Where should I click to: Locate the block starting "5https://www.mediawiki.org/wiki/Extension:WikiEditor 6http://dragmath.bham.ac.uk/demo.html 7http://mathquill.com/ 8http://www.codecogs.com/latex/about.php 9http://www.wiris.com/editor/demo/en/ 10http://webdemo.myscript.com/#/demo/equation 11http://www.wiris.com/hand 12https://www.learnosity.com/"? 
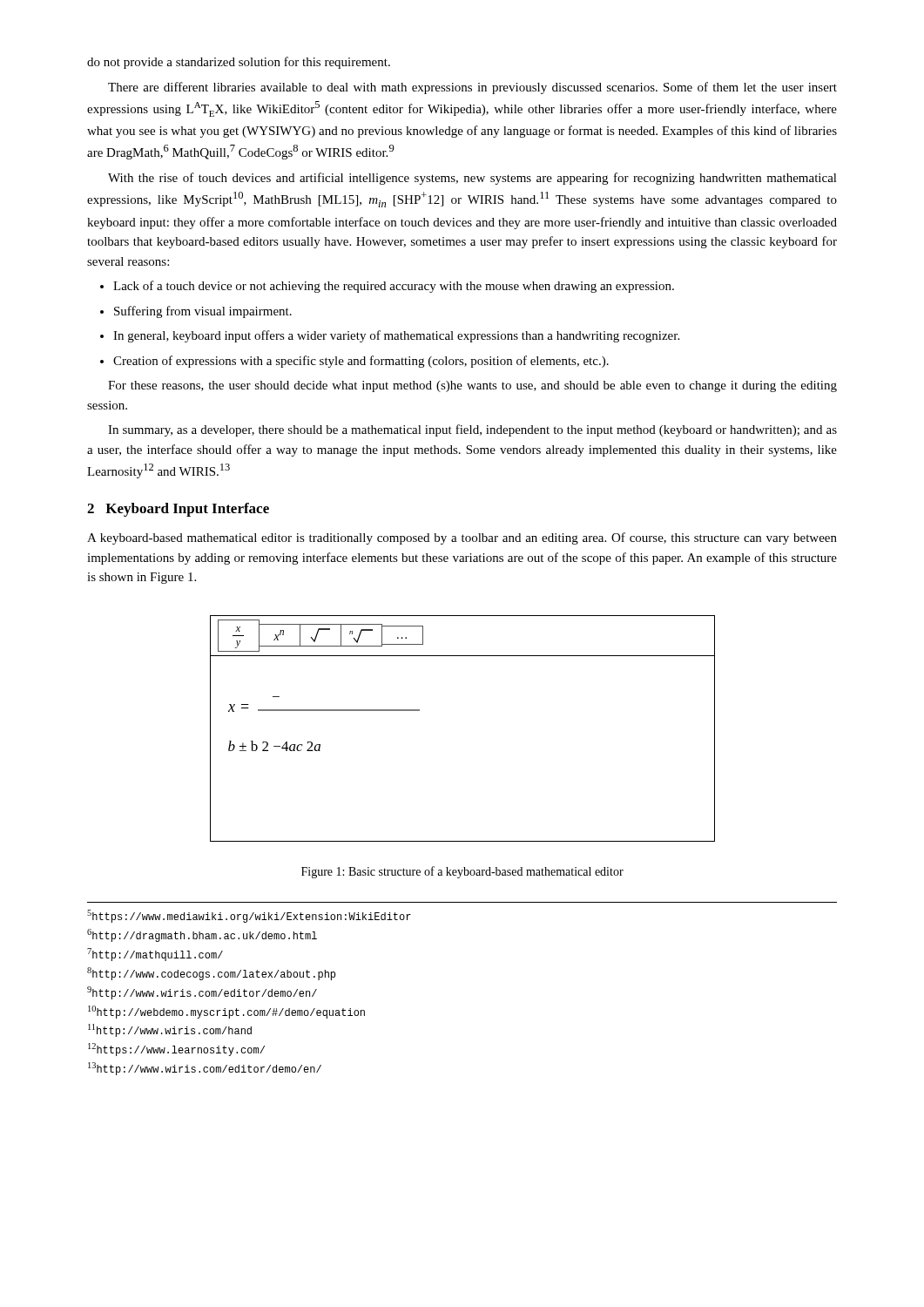(249, 916)
